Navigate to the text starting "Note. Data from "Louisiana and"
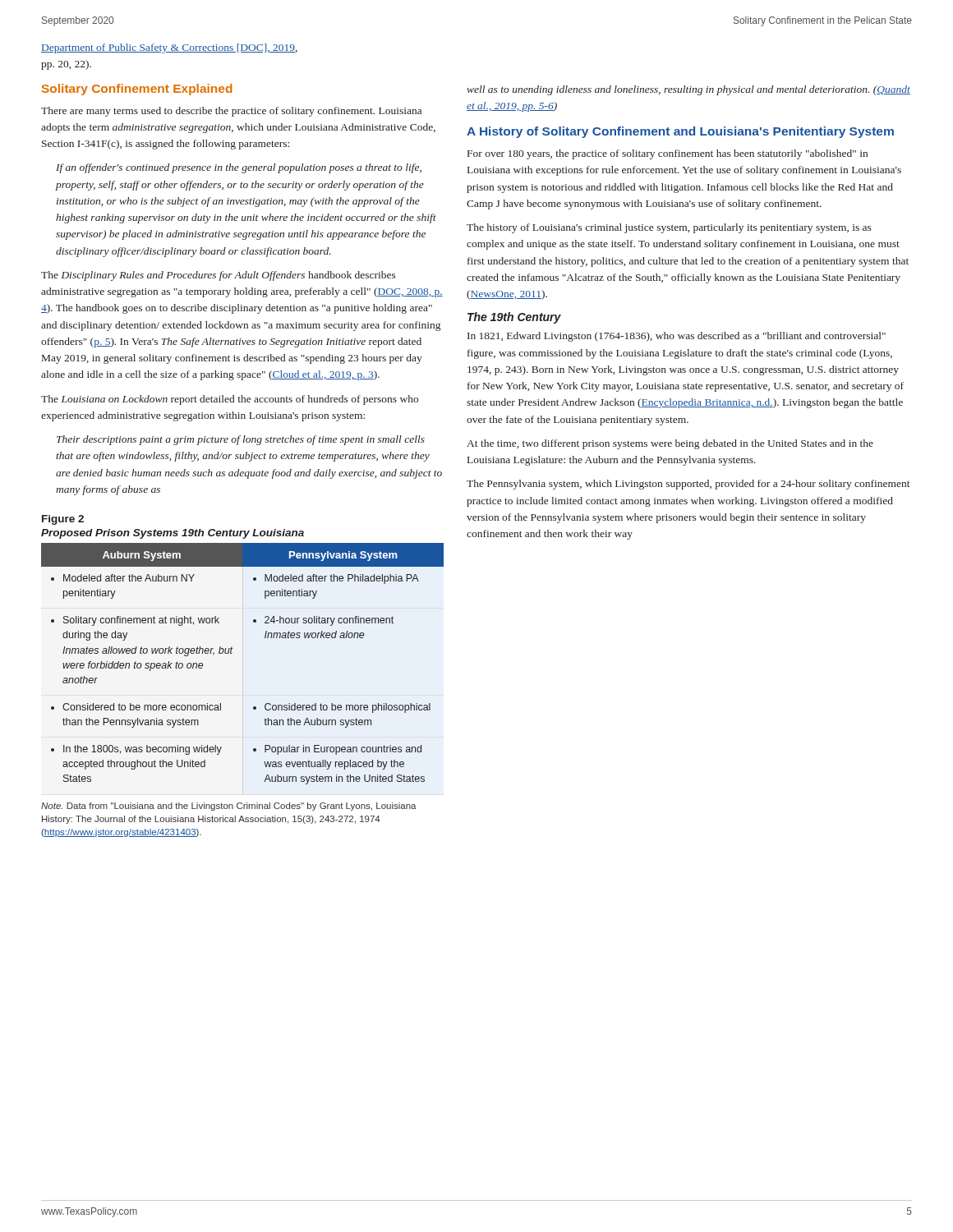The height and width of the screenshot is (1232, 953). point(229,819)
